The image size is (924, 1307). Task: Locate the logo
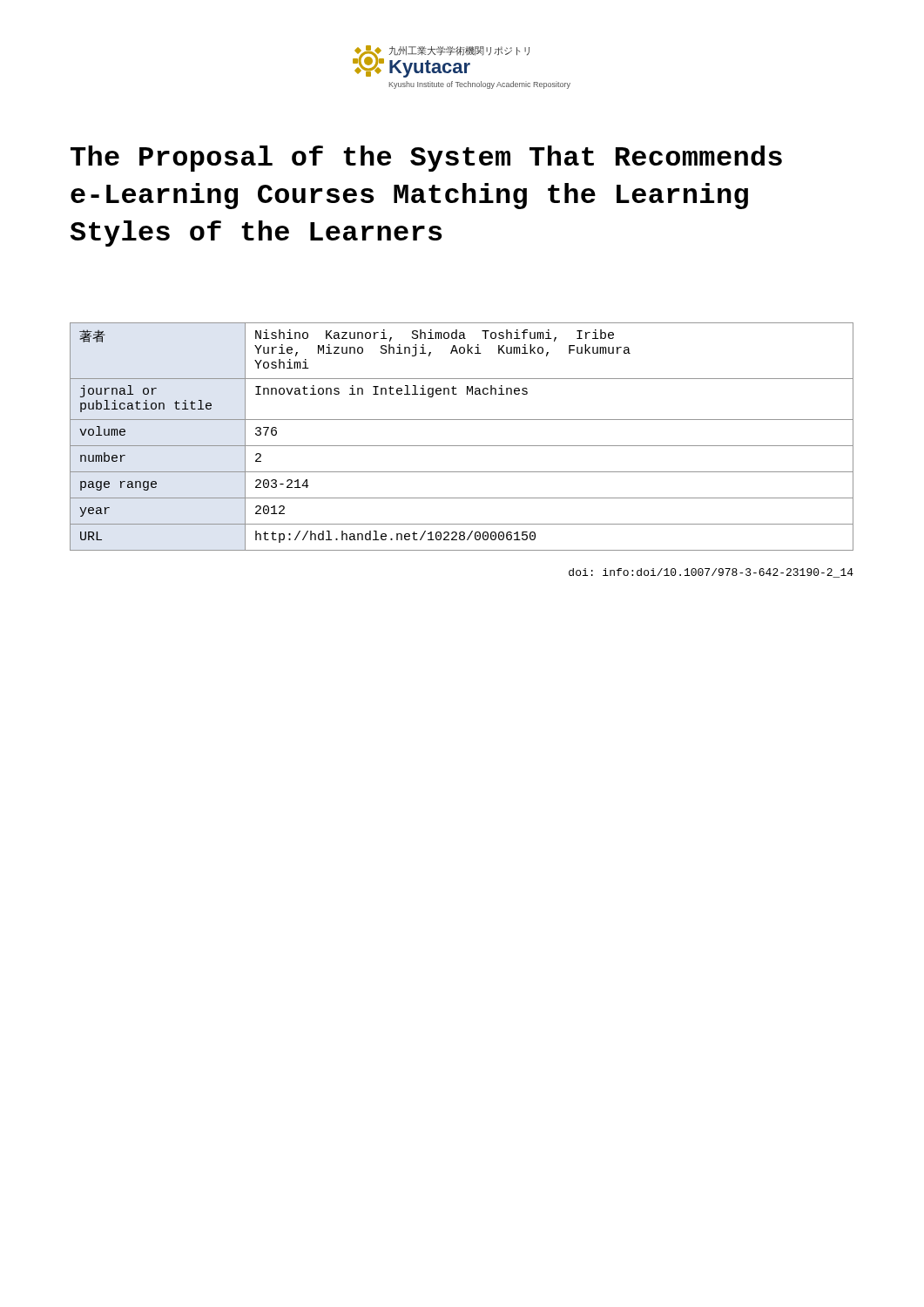[462, 68]
